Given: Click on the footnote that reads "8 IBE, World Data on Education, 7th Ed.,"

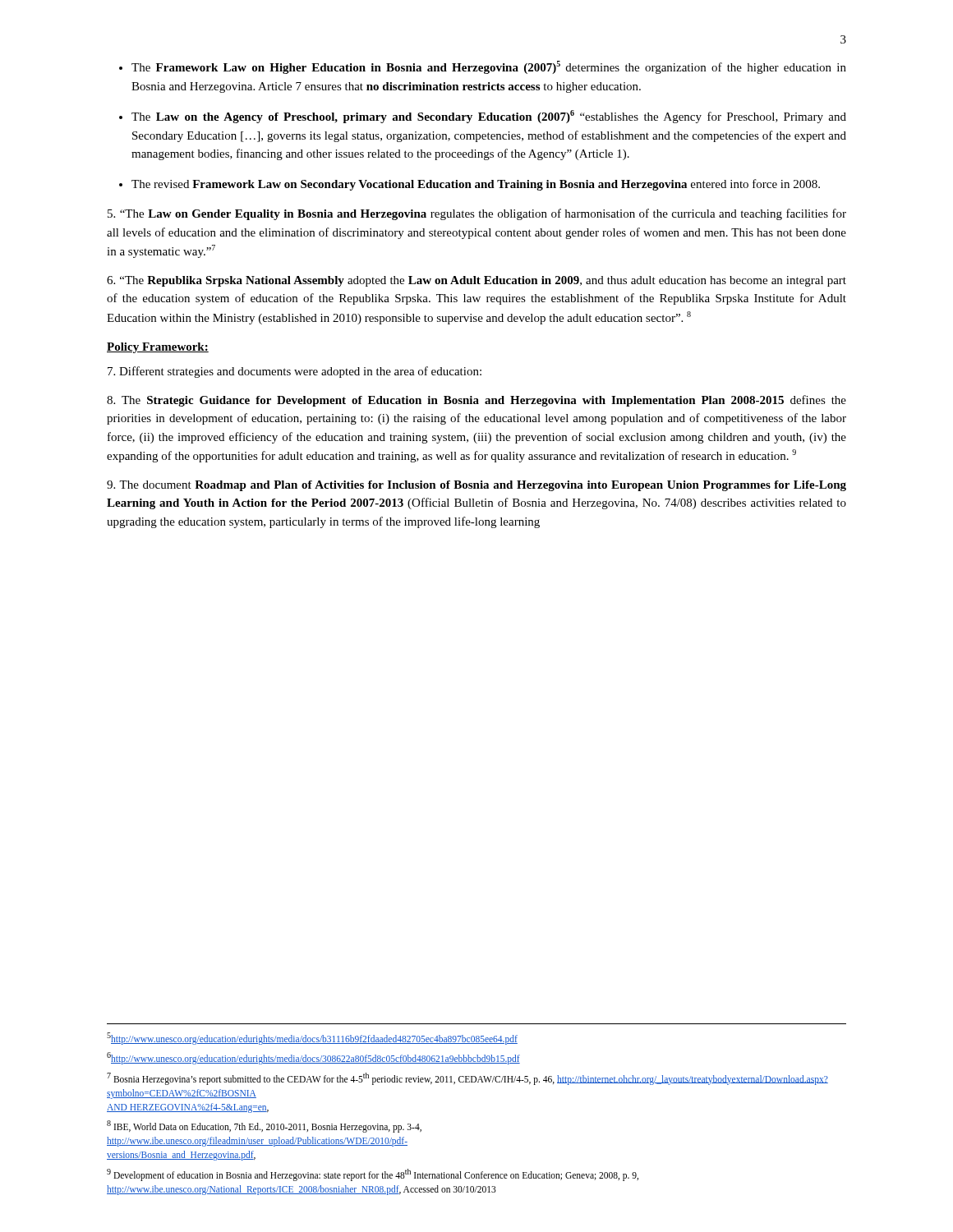Looking at the screenshot, I should (x=264, y=1139).
